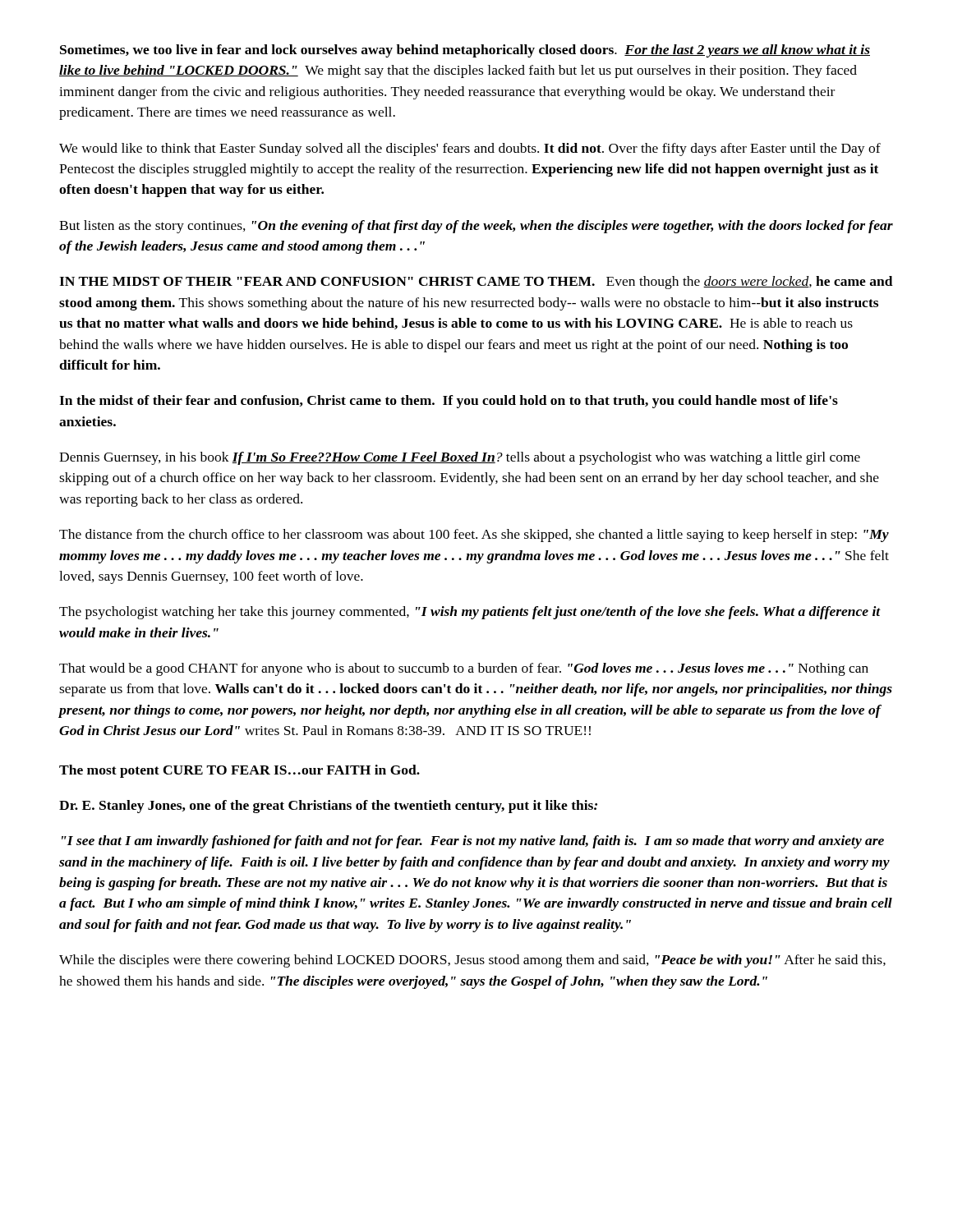This screenshot has width=953, height=1232.
Task: Click on the text block containing "Dennis Guernsey, in his"
Action: coord(469,478)
